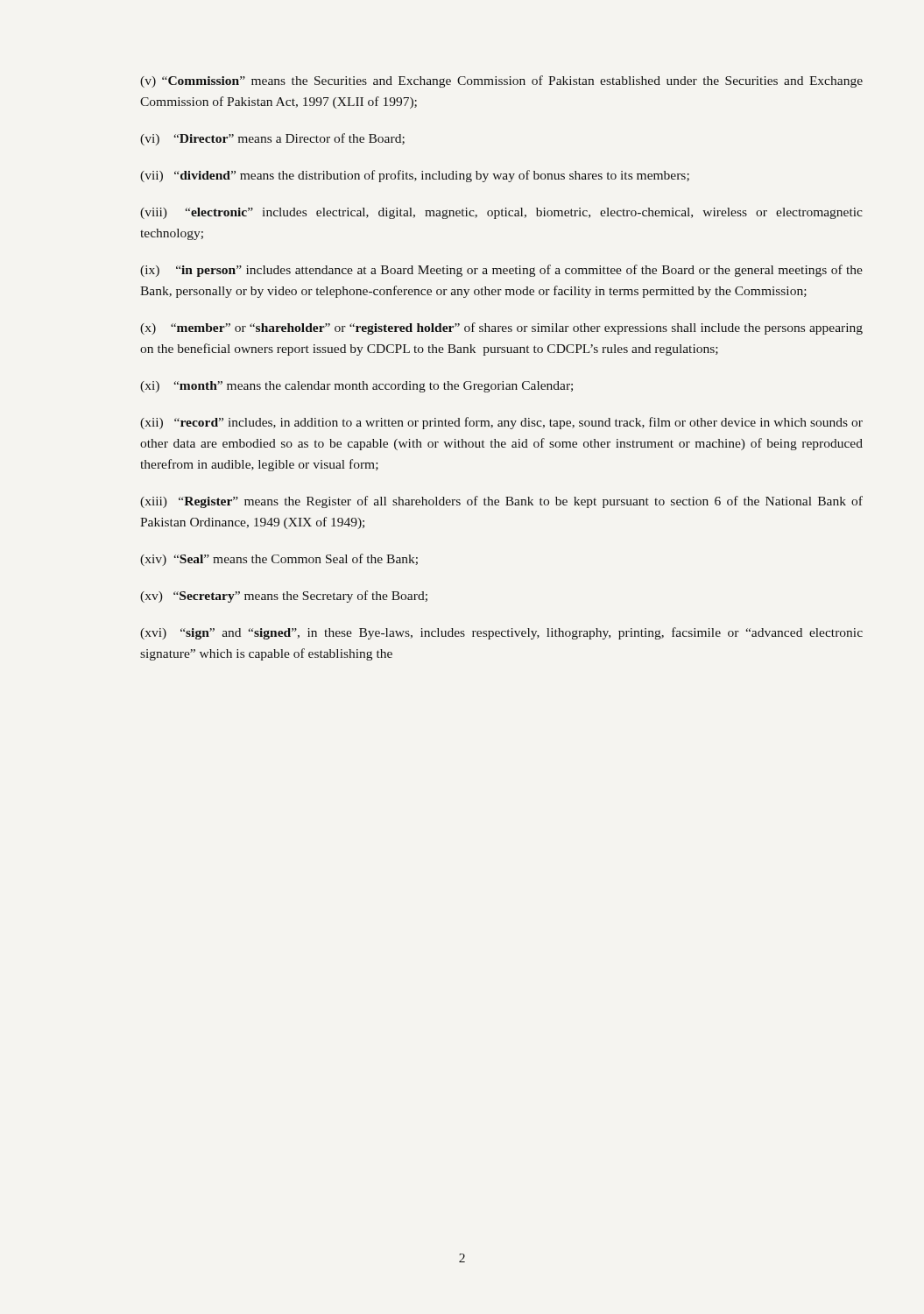The image size is (924, 1314).
Task: Navigate to the region starting "(xiv) “Seal” means the Common Seal"
Action: coord(279,559)
